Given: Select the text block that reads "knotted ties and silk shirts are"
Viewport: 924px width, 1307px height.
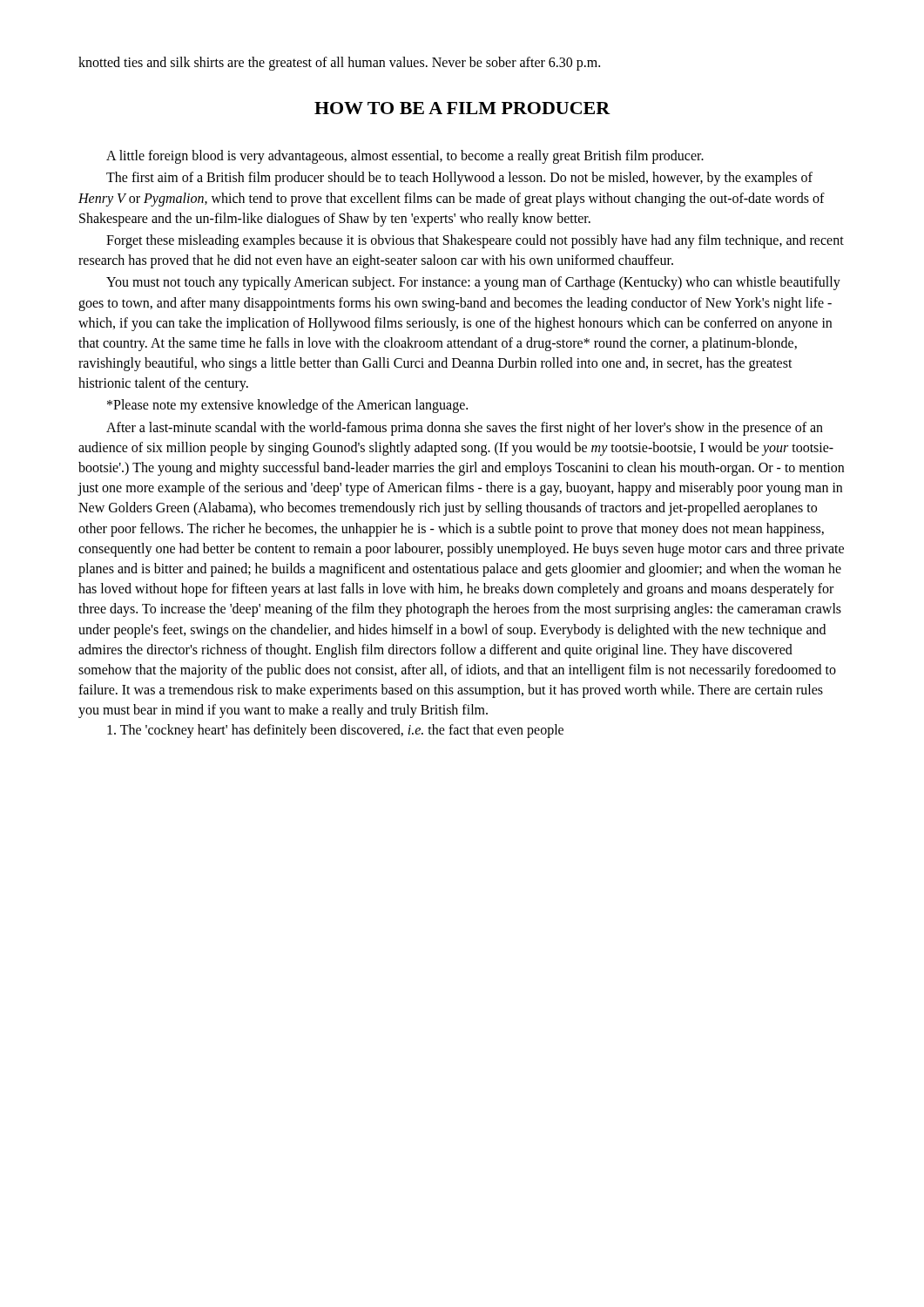Looking at the screenshot, I should click(340, 62).
